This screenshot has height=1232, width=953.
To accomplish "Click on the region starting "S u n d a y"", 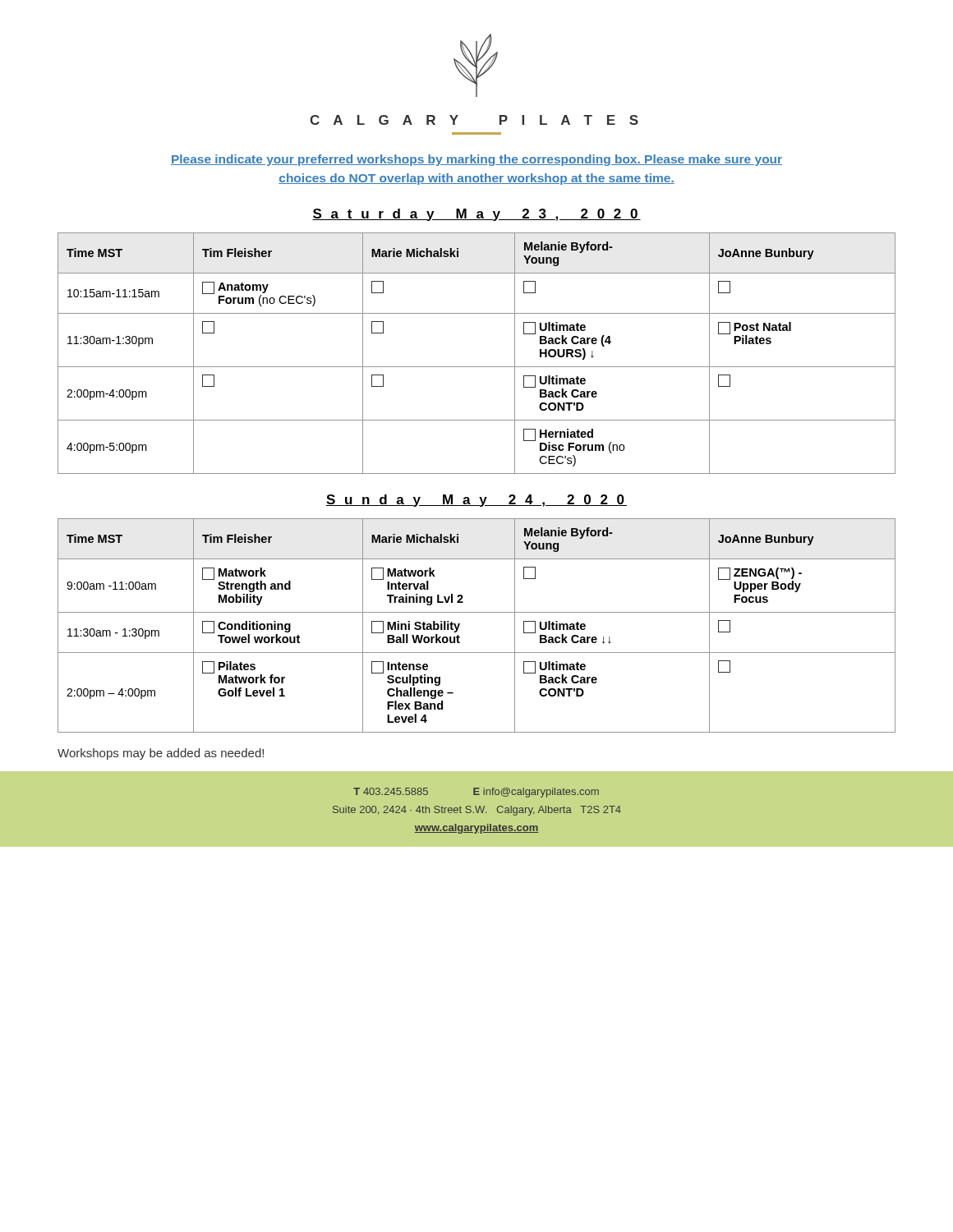I will [x=476, y=499].
